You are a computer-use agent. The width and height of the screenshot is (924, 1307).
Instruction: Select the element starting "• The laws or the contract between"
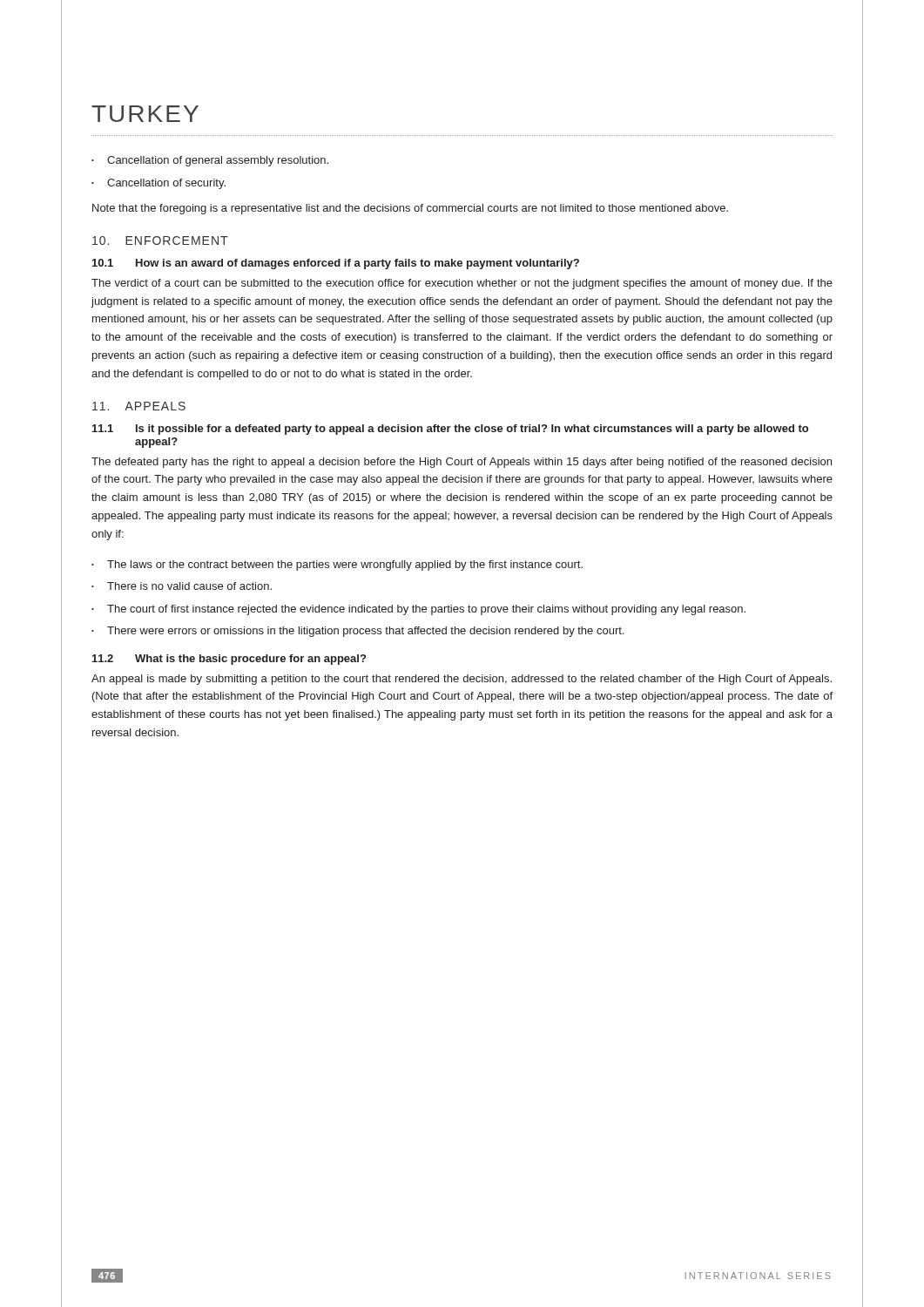coord(337,564)
